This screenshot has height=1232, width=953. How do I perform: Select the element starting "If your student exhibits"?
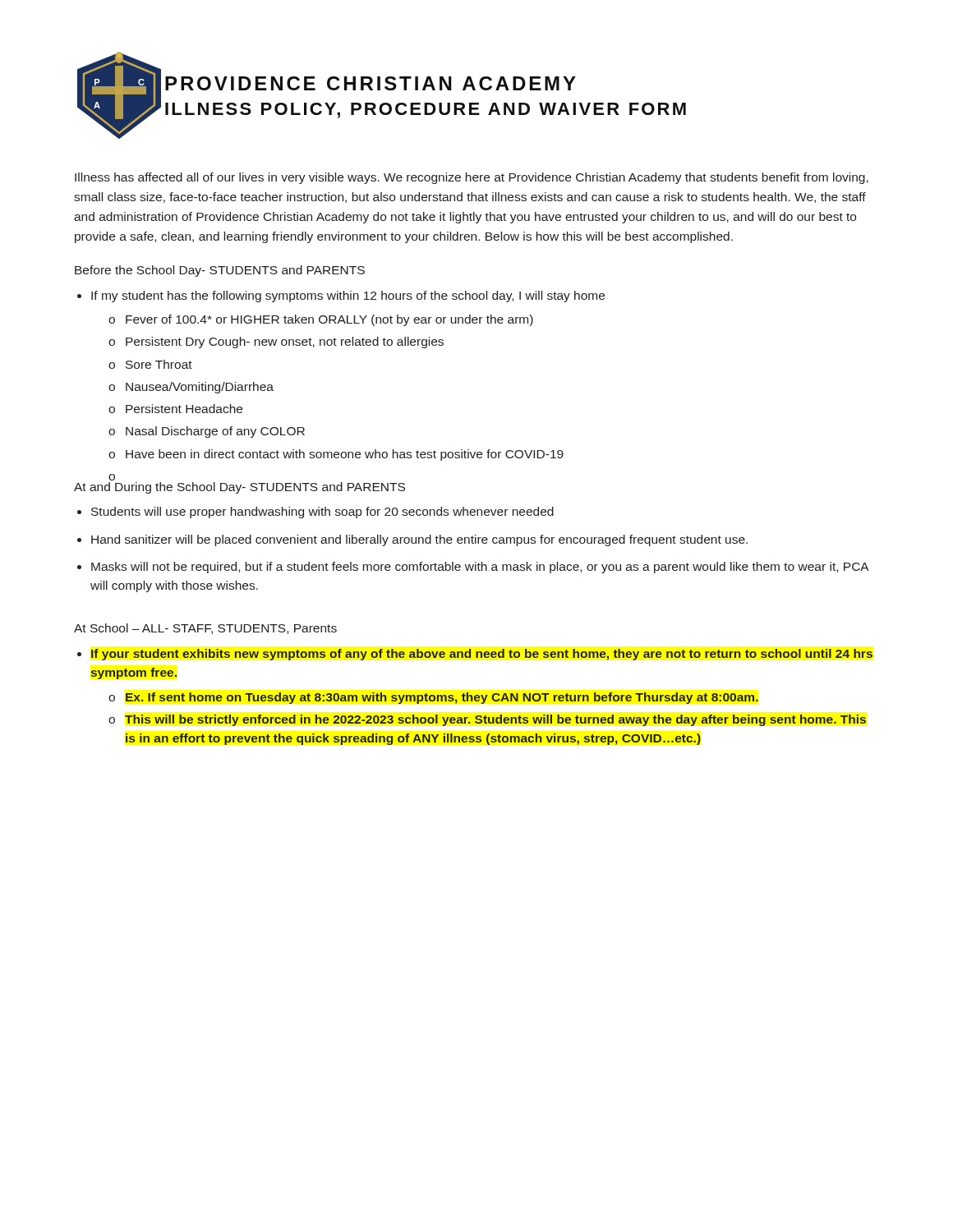pos(485,696)
